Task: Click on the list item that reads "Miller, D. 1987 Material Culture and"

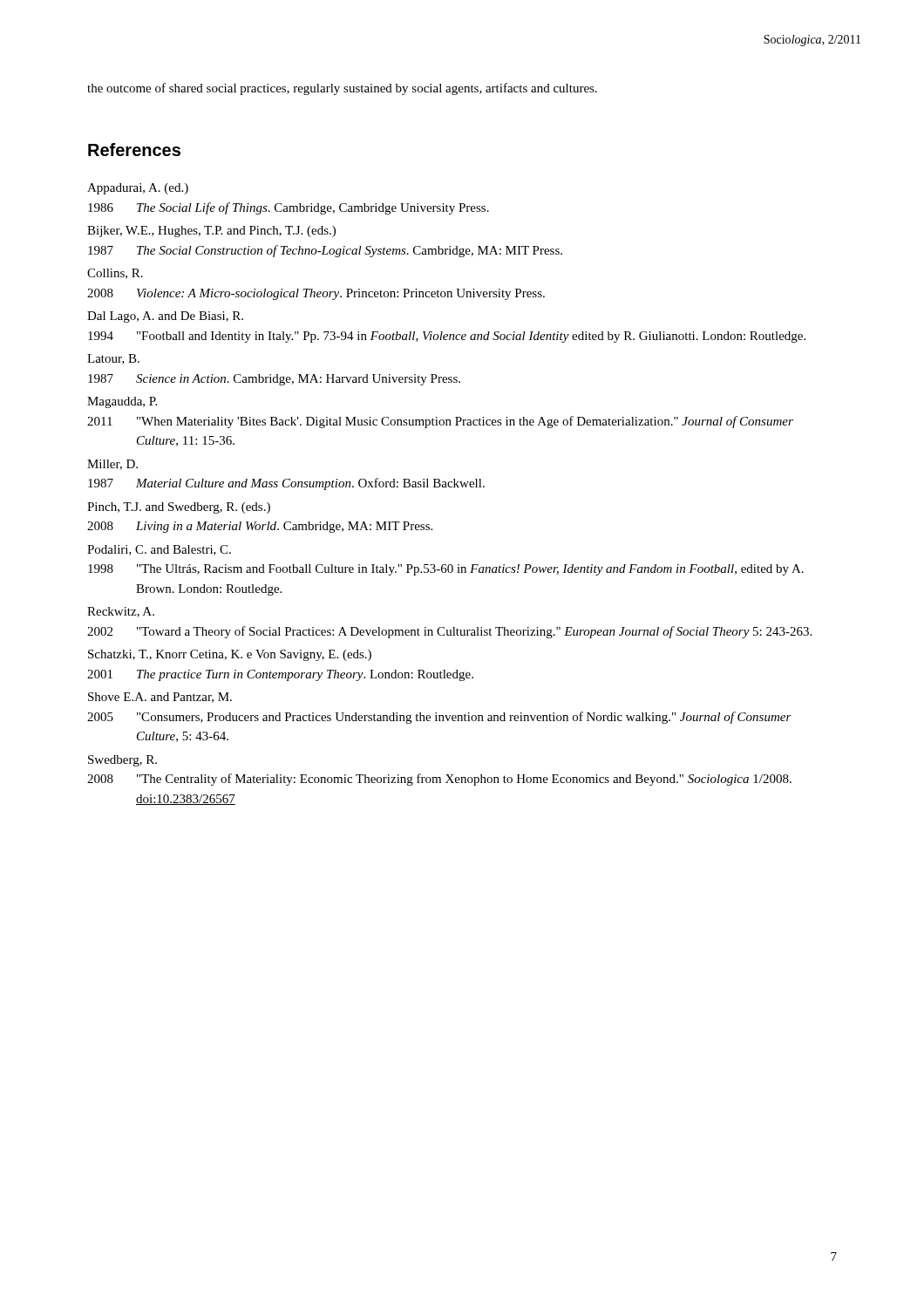Action: tap(462, 474)
